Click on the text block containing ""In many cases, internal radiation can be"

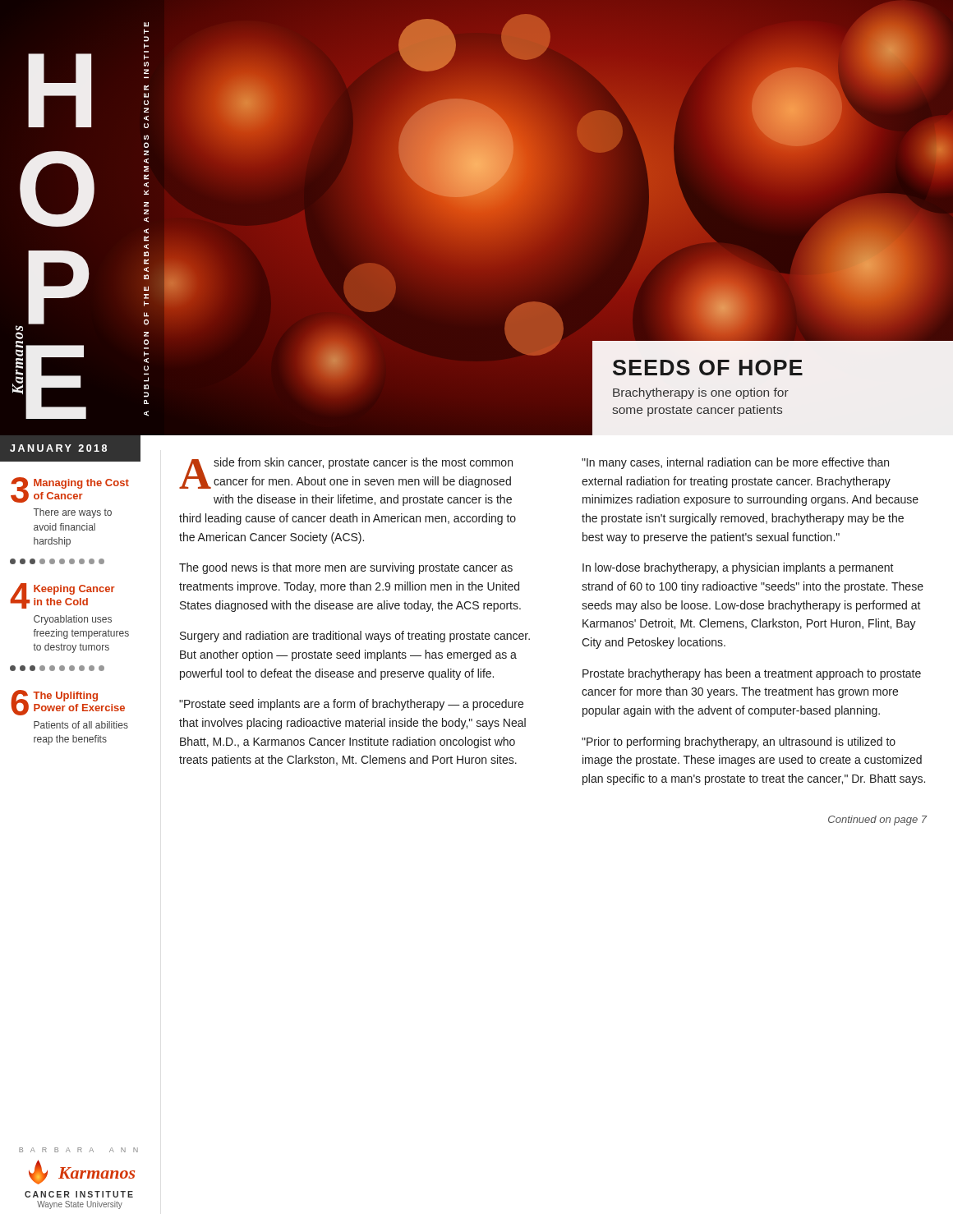tap(750, 500)
